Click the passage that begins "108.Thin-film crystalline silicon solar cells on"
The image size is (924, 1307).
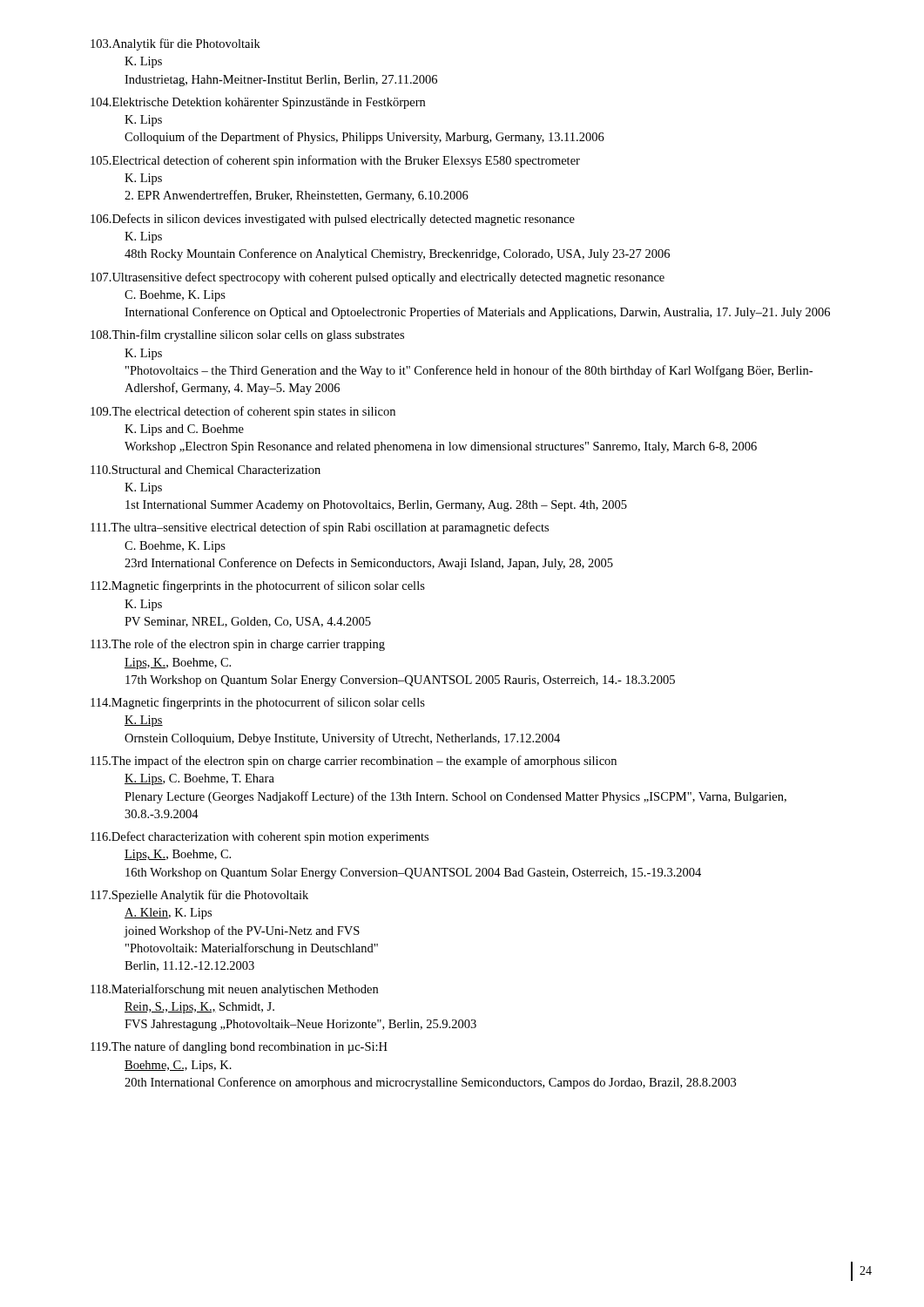coord(472,363)
